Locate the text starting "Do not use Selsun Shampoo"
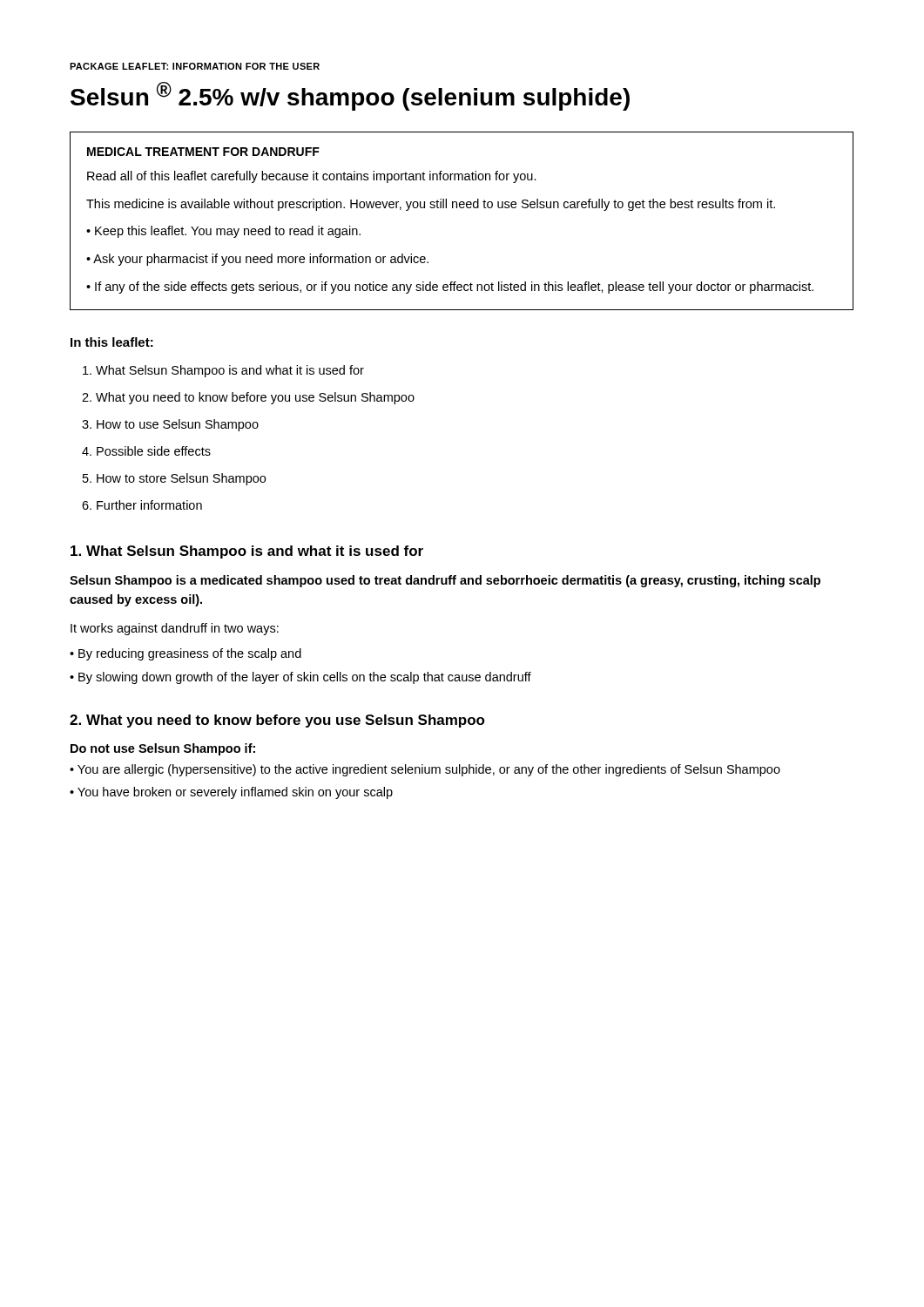Image resolution: width=924 pixels, height=1307 pixels. [x=163, y=748]
